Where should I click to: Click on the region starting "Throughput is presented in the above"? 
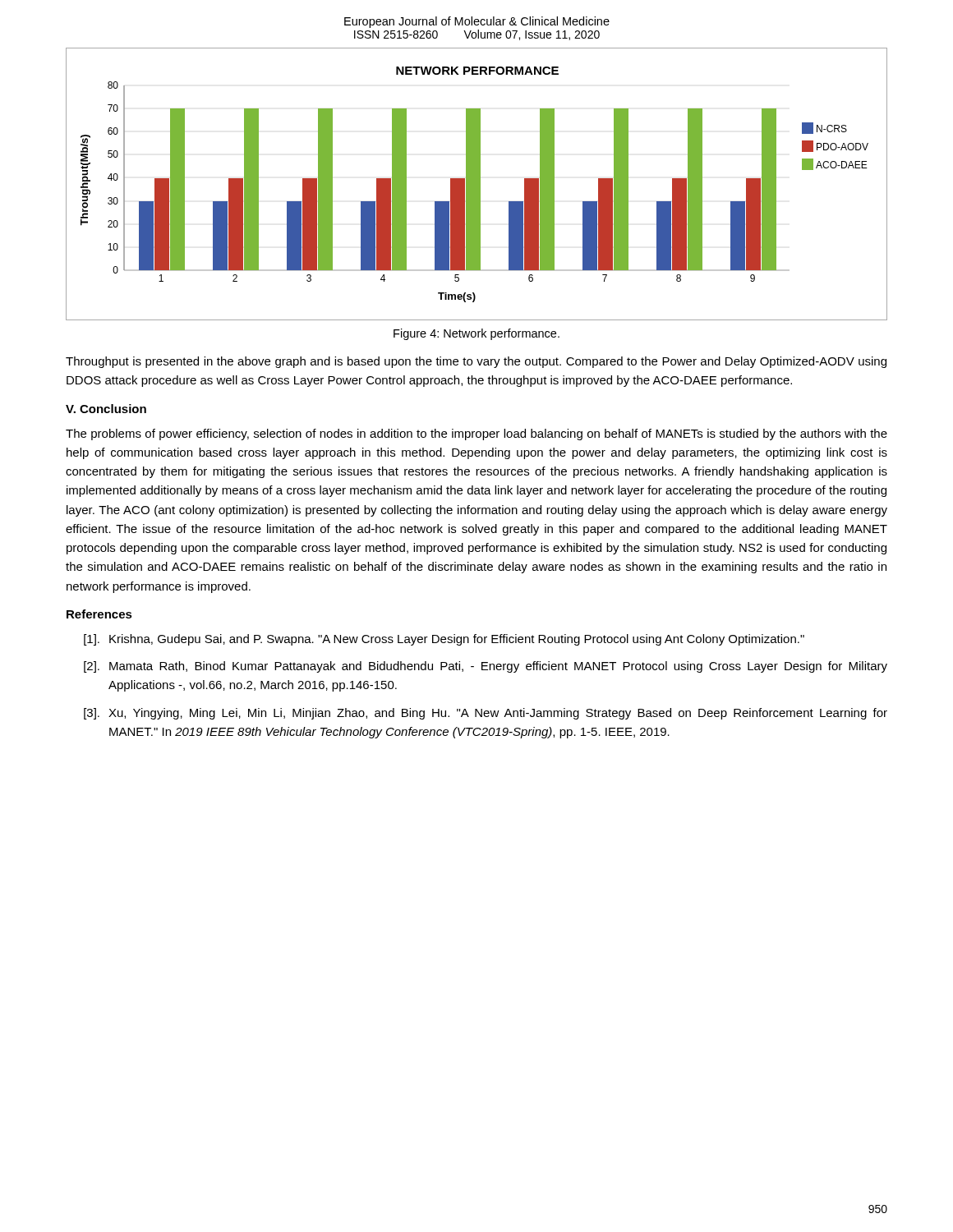[476, 371]
